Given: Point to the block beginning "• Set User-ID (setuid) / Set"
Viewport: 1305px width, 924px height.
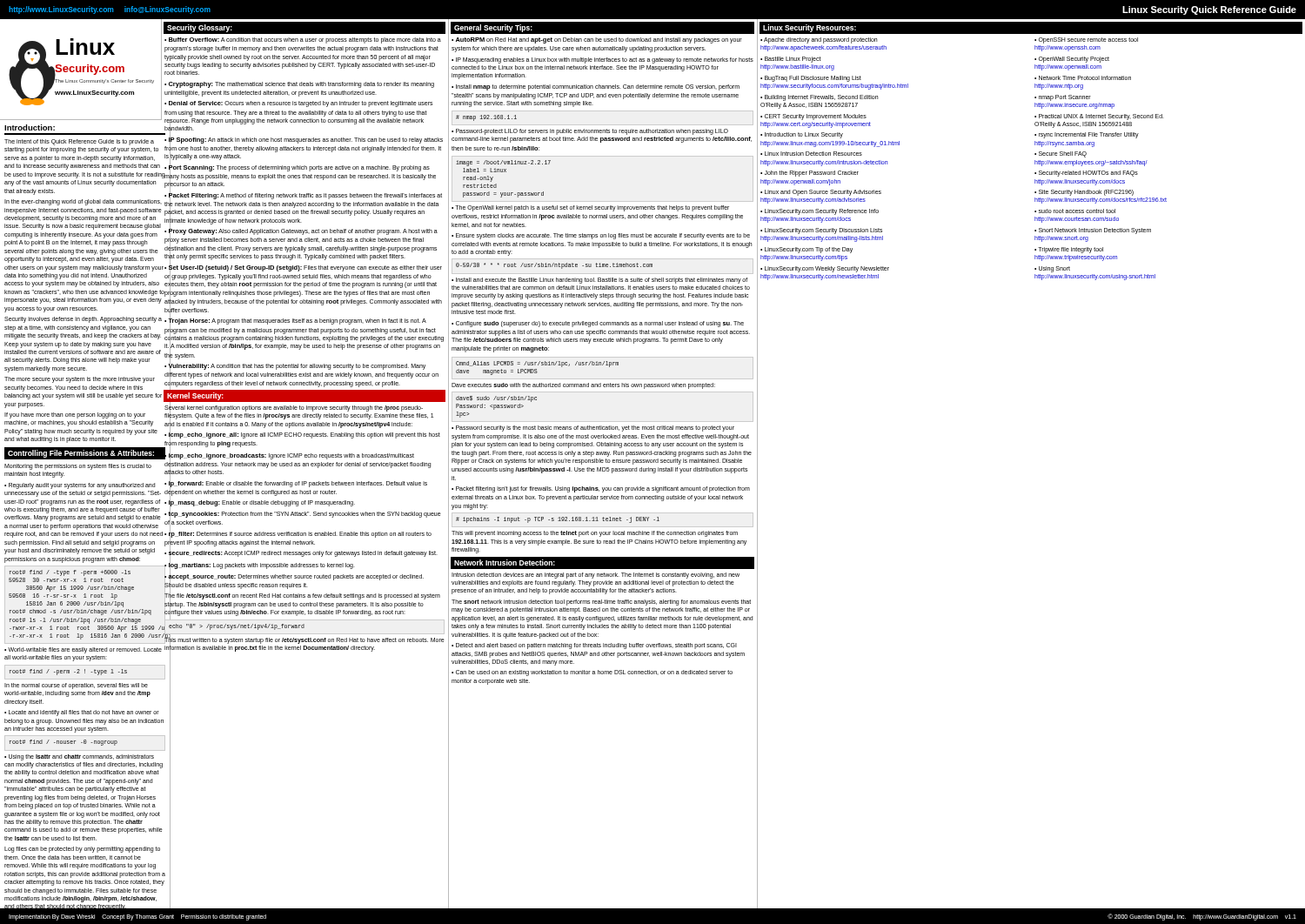Looking at the screenshot, I should [x=305, y=289].
